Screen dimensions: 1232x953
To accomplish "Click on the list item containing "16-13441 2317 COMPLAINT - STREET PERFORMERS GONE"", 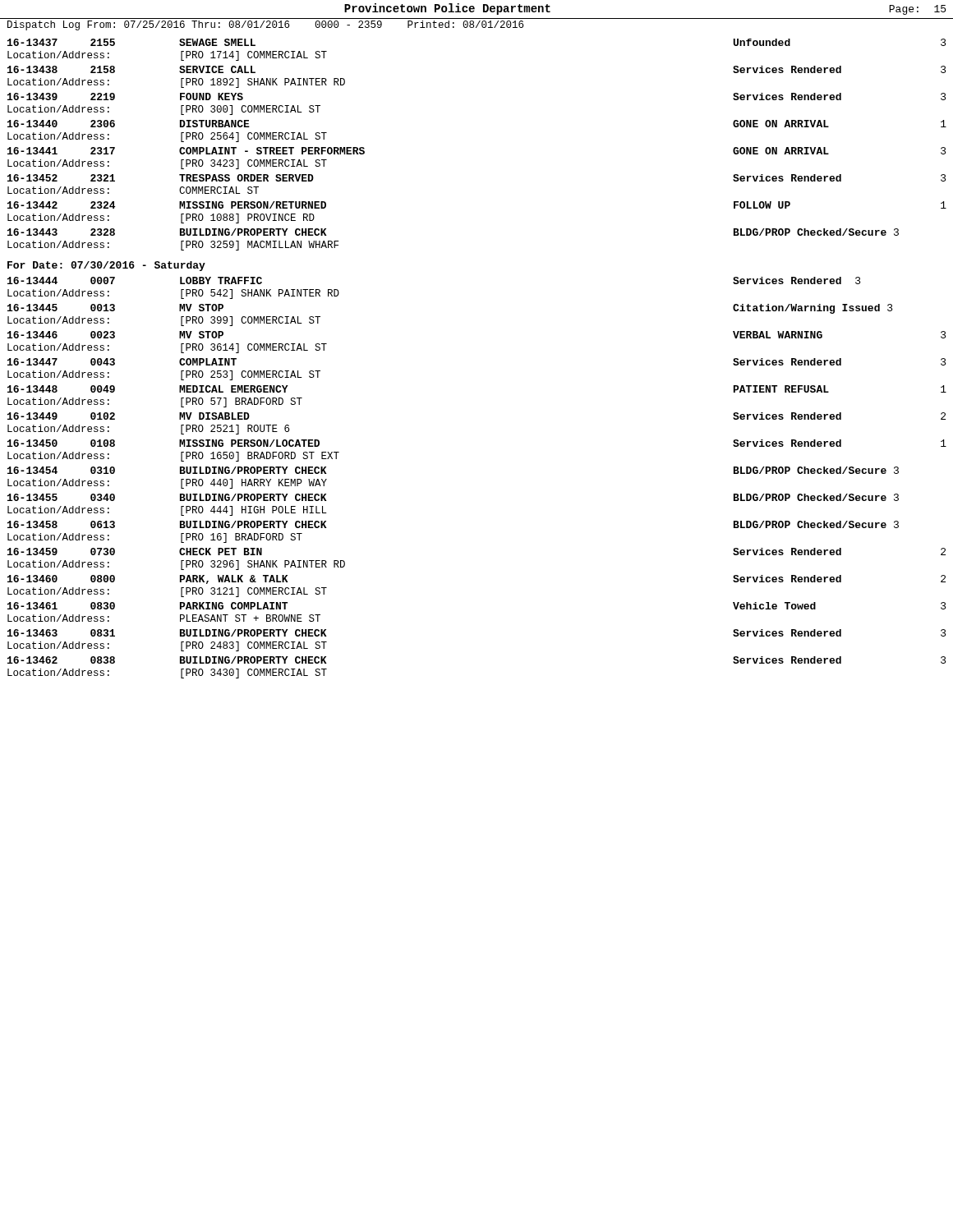I will pyautogui.click(x=29, y=151).
